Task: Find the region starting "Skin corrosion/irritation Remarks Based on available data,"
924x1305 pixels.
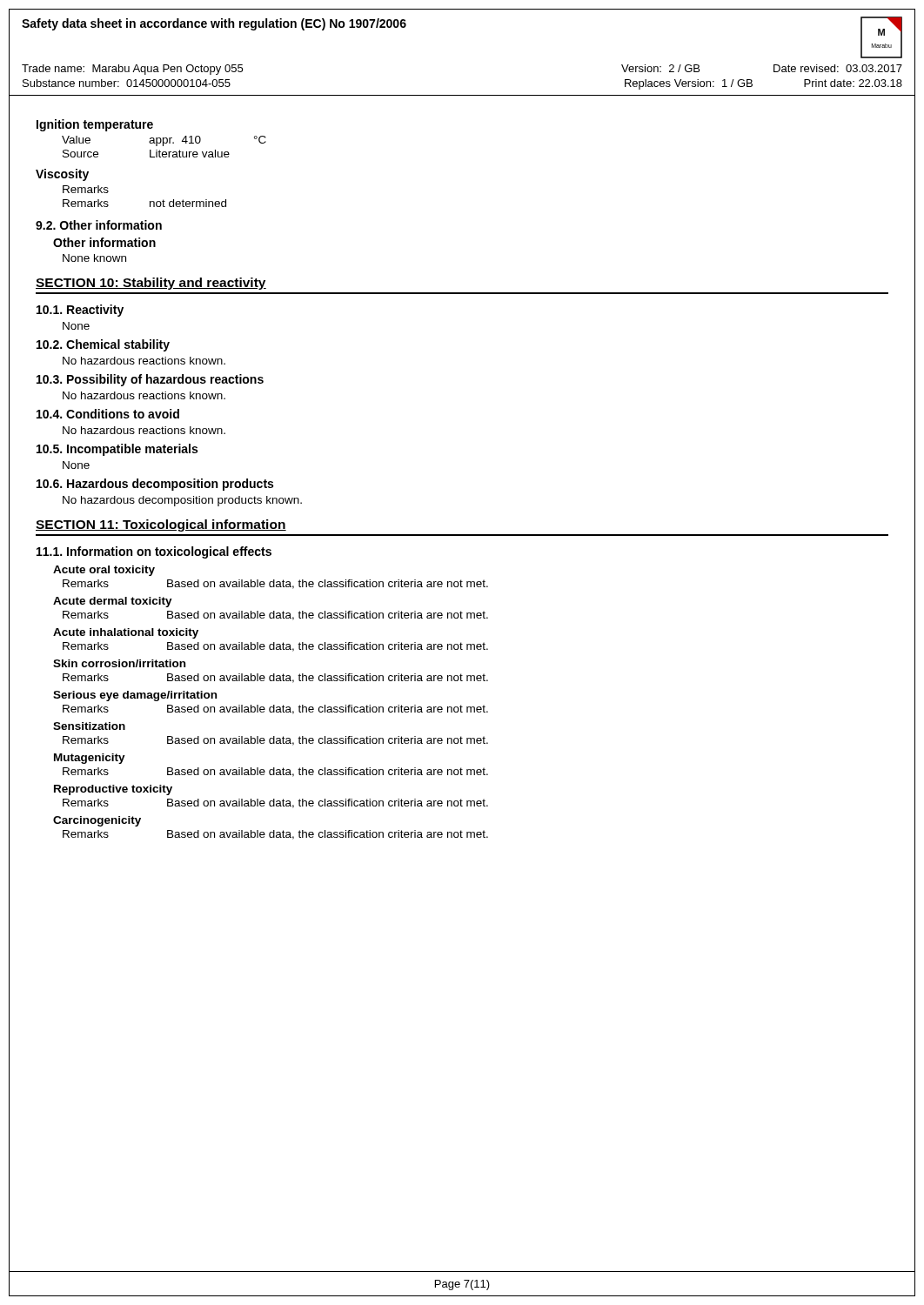Action: [x=471, y=670]
